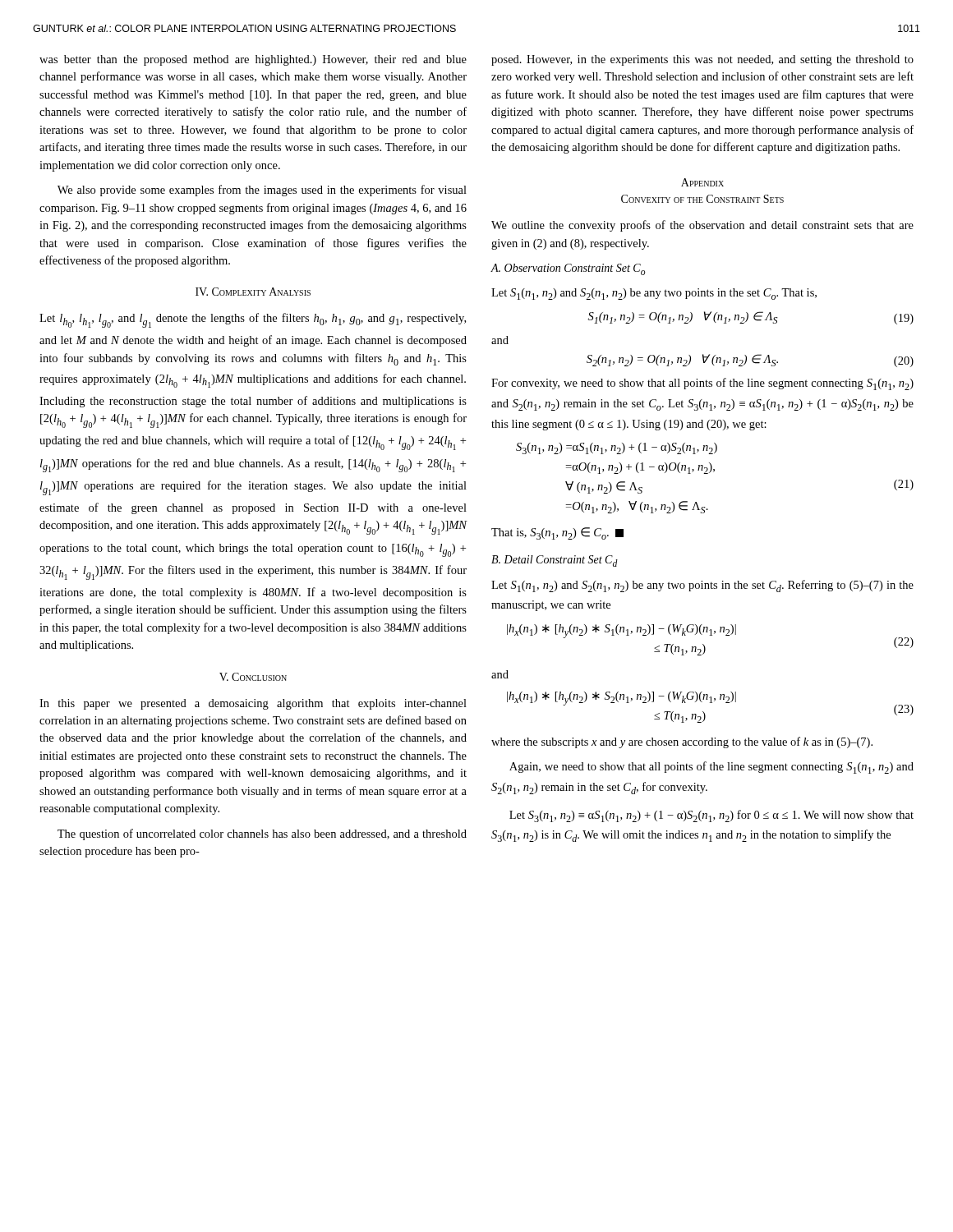
Task: Locate the text block with the text "Let lh0, lh1,"
Action: (253, 482)
